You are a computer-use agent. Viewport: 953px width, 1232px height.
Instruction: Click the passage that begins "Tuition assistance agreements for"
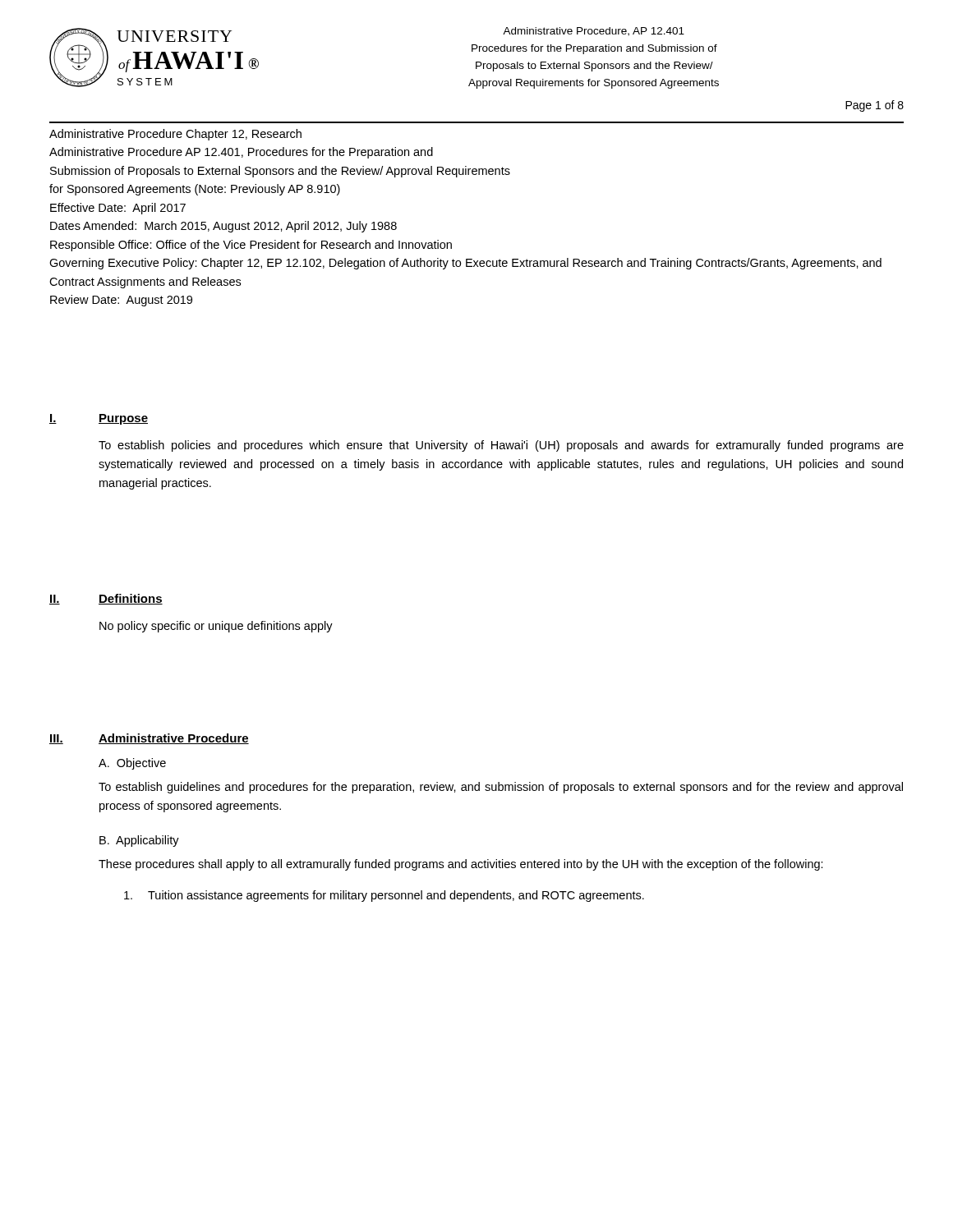coord(513,895)
